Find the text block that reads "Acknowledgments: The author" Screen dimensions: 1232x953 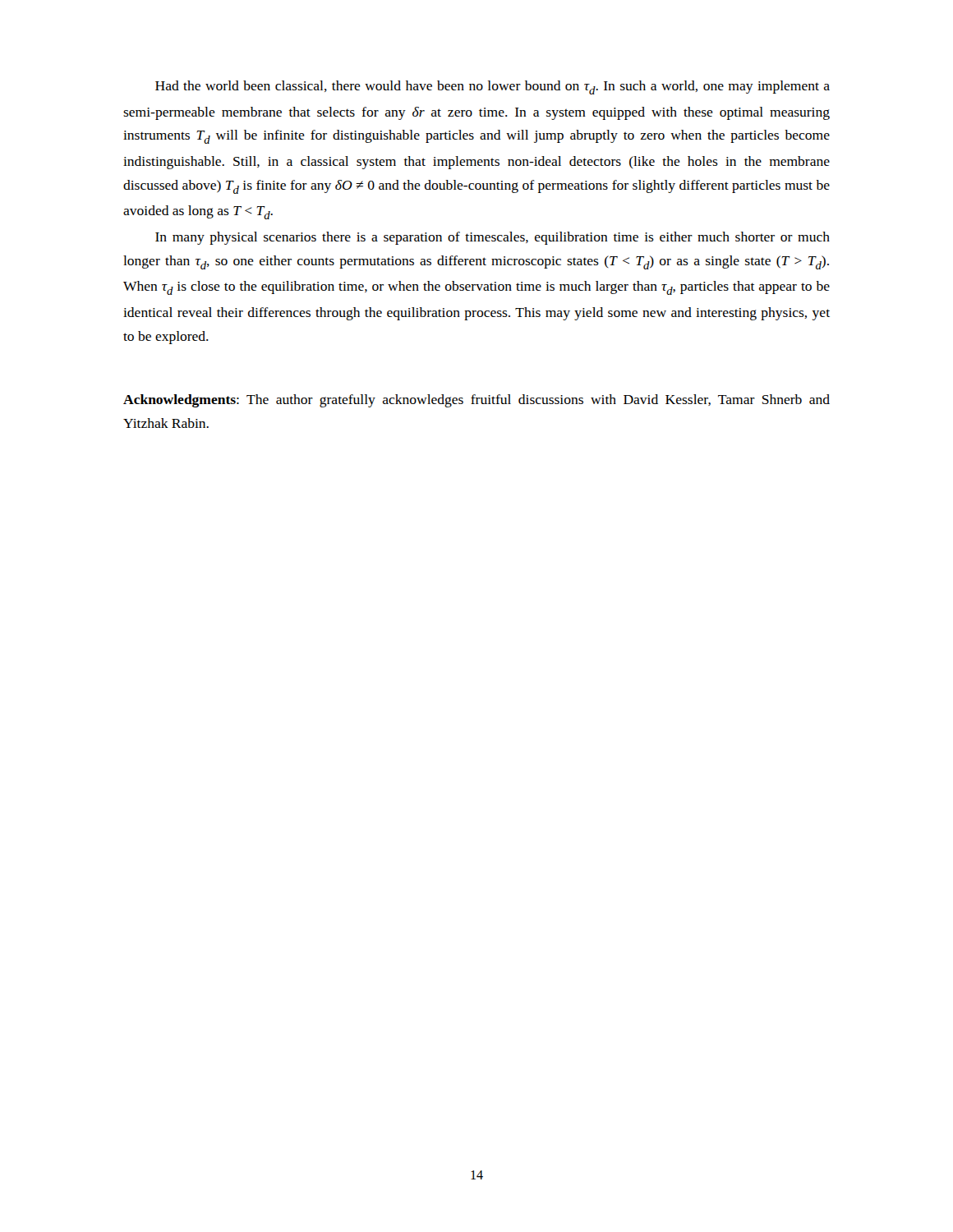(476, 411)
